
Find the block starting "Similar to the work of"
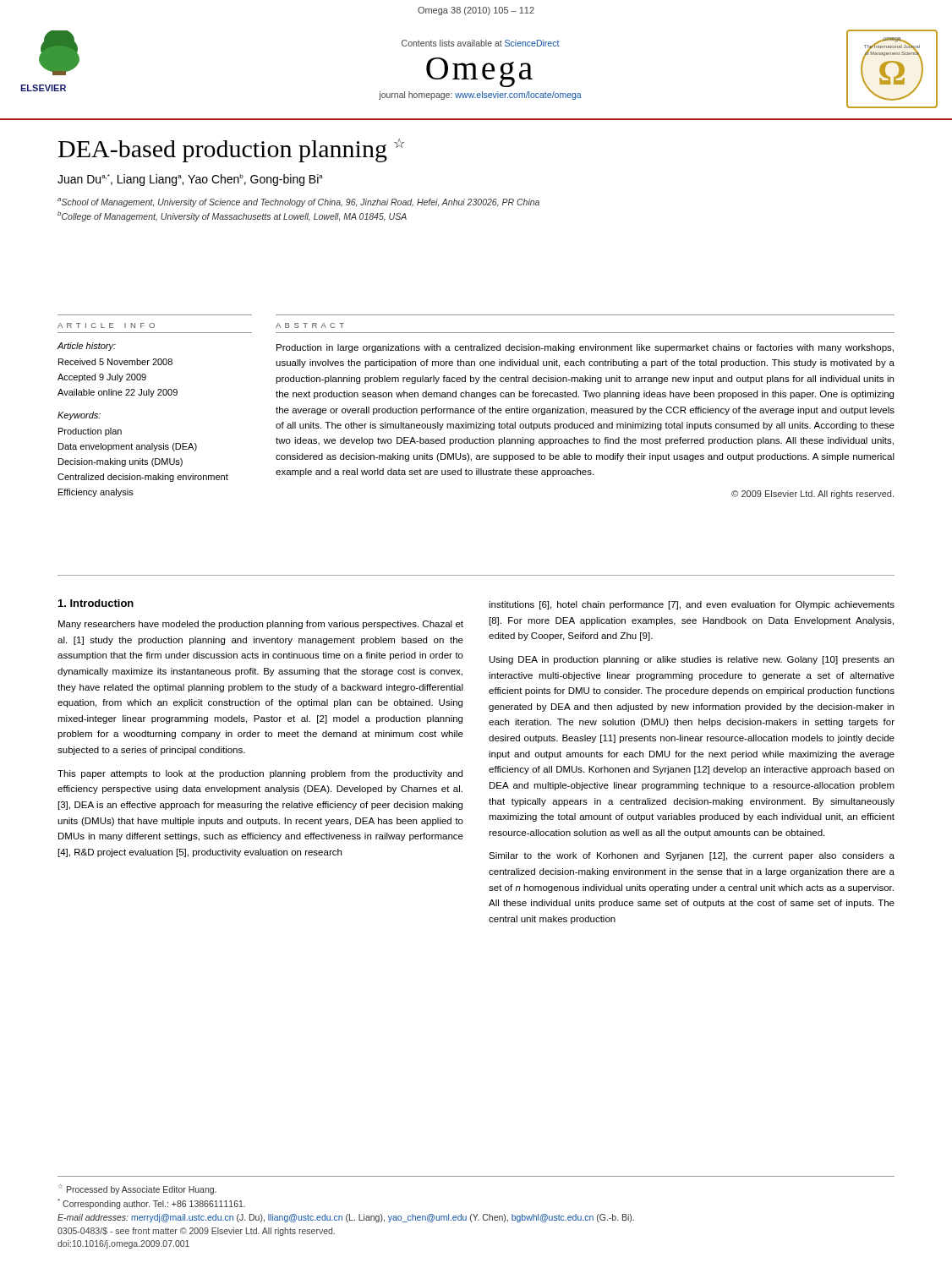tap(692, 887)
